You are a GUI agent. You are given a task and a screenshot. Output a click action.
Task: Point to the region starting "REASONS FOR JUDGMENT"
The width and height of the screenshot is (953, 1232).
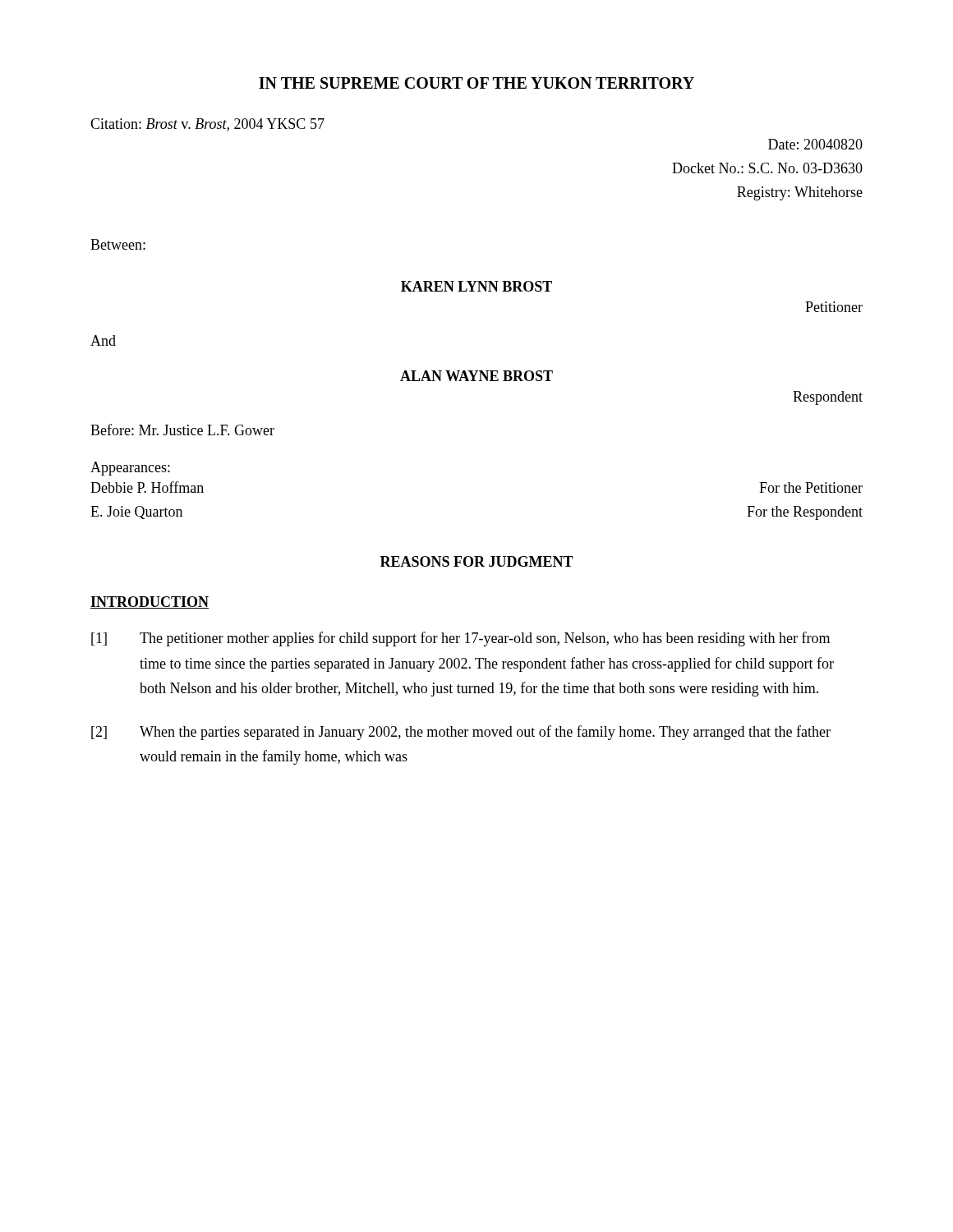click(476, 562)
